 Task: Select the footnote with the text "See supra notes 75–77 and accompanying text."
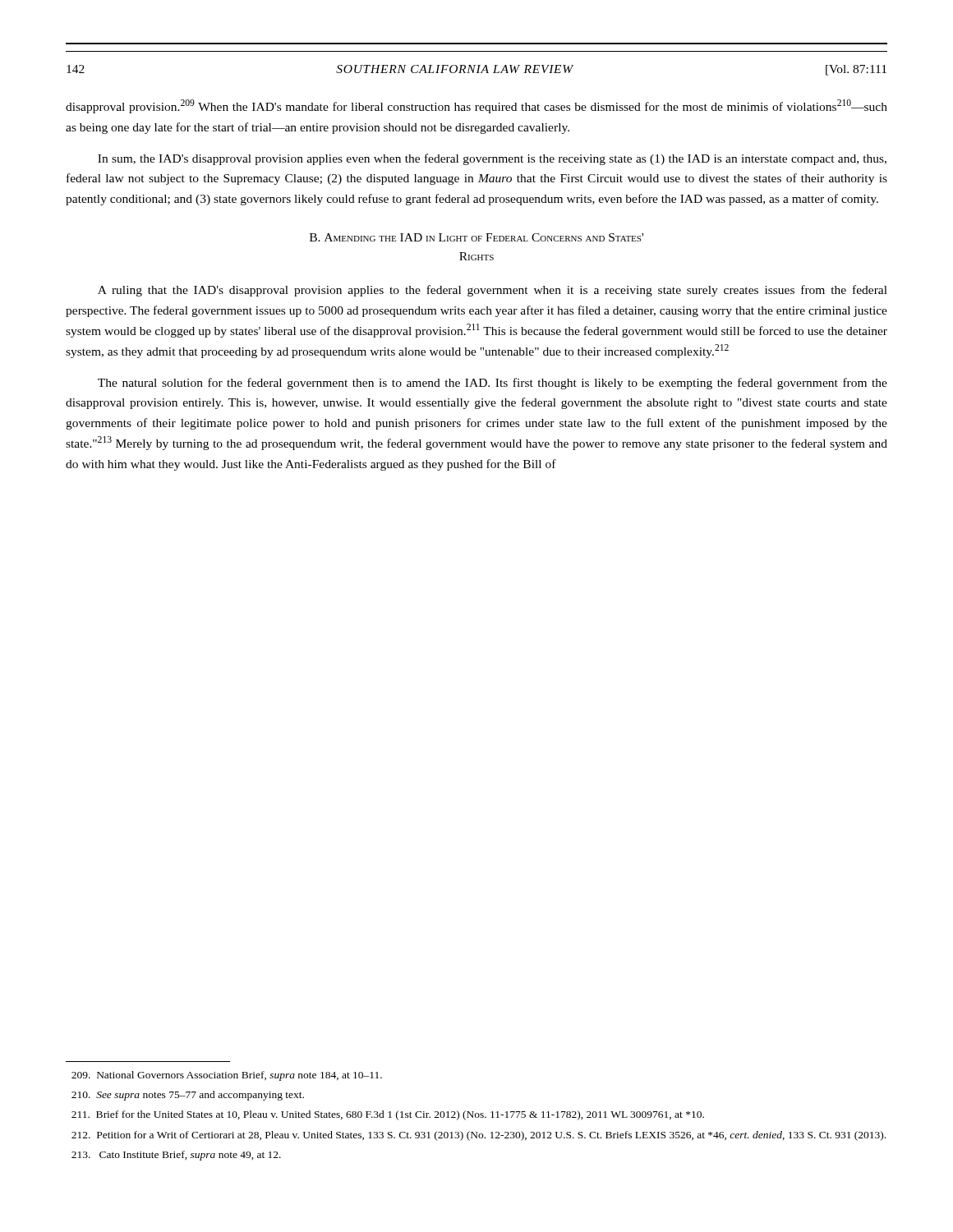click(x=188, y=1096)
